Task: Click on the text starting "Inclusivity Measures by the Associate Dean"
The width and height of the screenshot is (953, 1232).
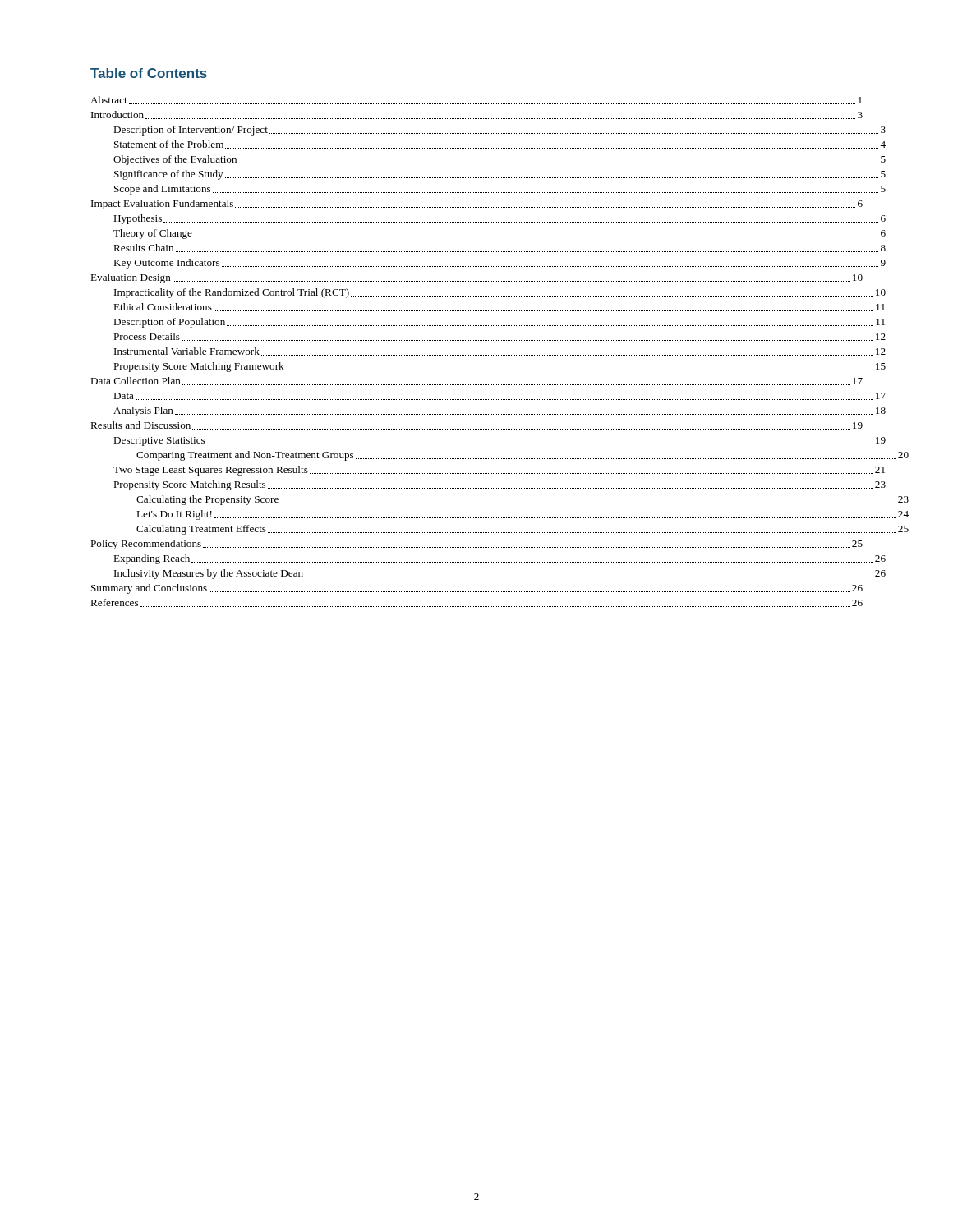Action: click(x=500, y=573)
